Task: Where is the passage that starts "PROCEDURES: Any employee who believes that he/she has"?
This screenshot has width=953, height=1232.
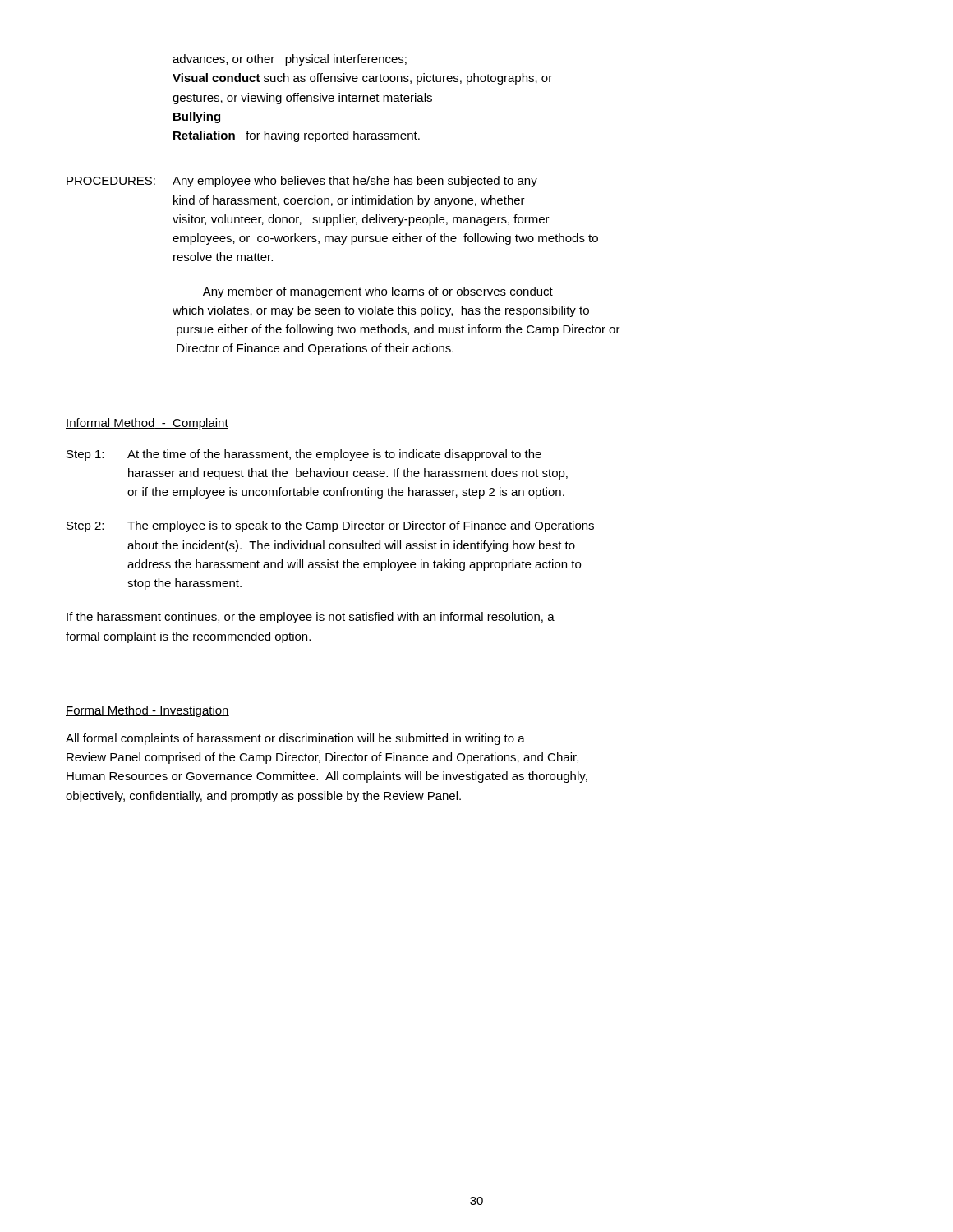Action: 476,219
